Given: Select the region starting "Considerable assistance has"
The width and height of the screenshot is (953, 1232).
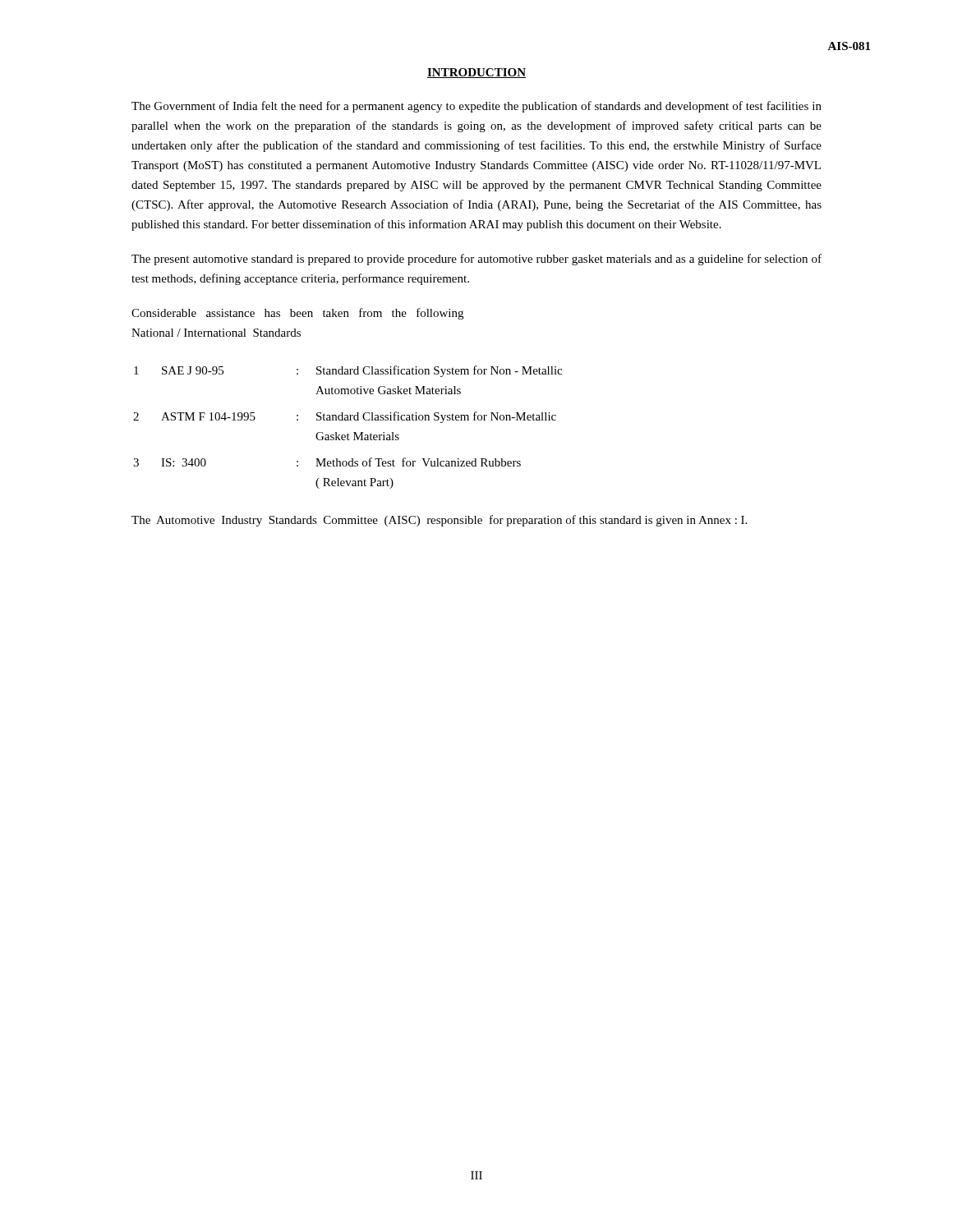Looking at the screenshot, I should coord(298,323).
